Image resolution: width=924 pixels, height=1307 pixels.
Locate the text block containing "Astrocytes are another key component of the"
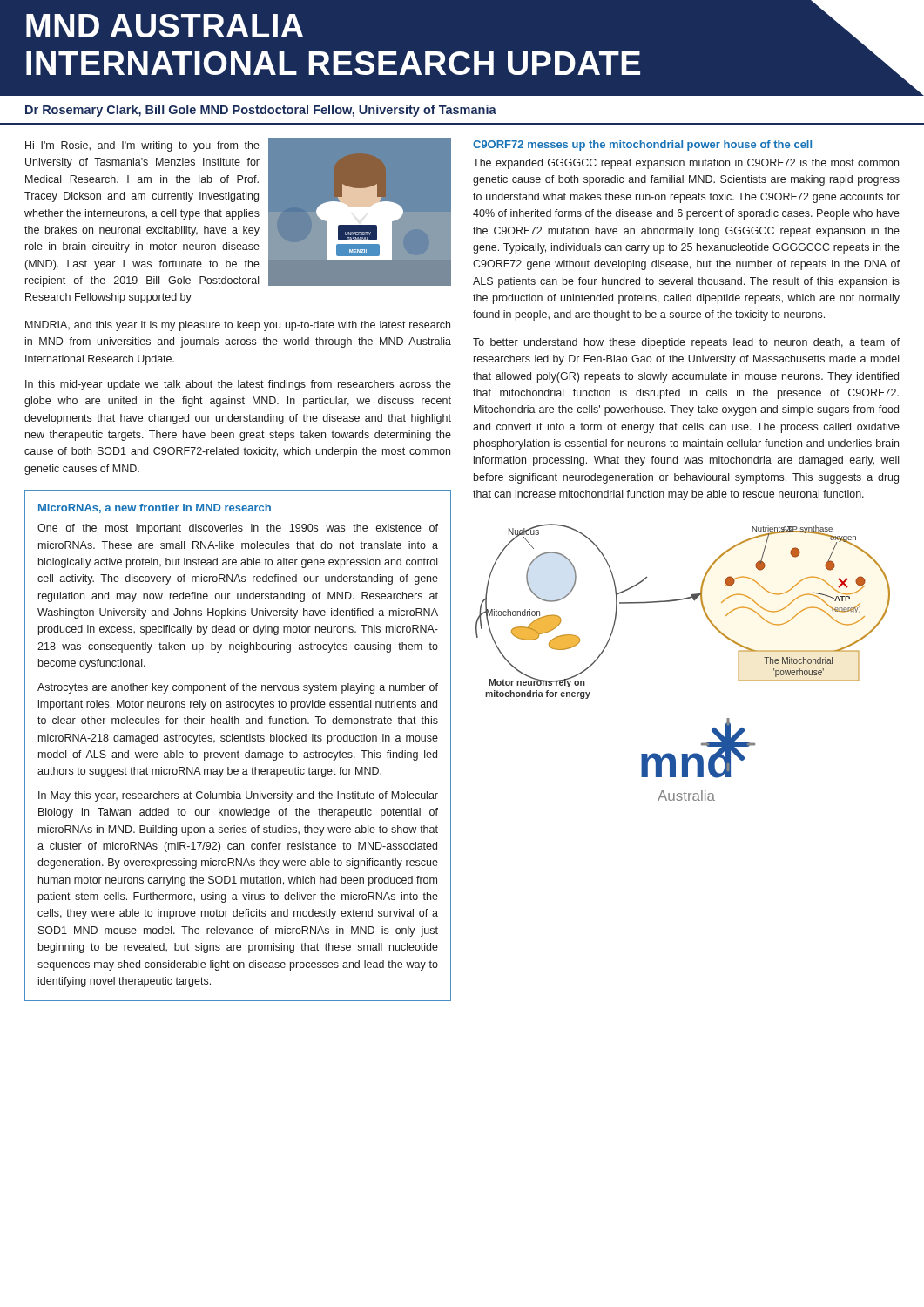(x=238, y=729)
